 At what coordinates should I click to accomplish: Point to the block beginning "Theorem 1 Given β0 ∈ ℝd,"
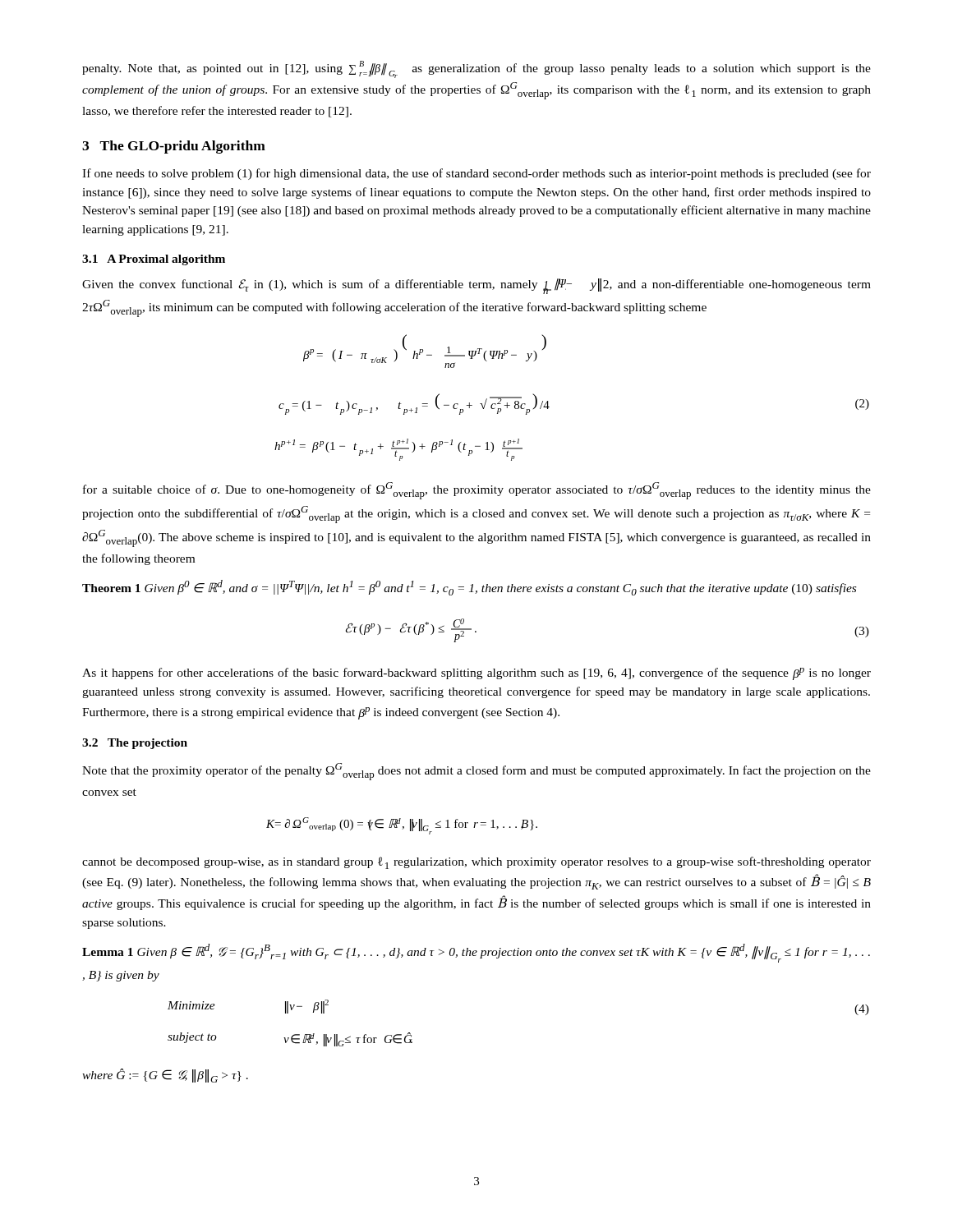[476, 588]
